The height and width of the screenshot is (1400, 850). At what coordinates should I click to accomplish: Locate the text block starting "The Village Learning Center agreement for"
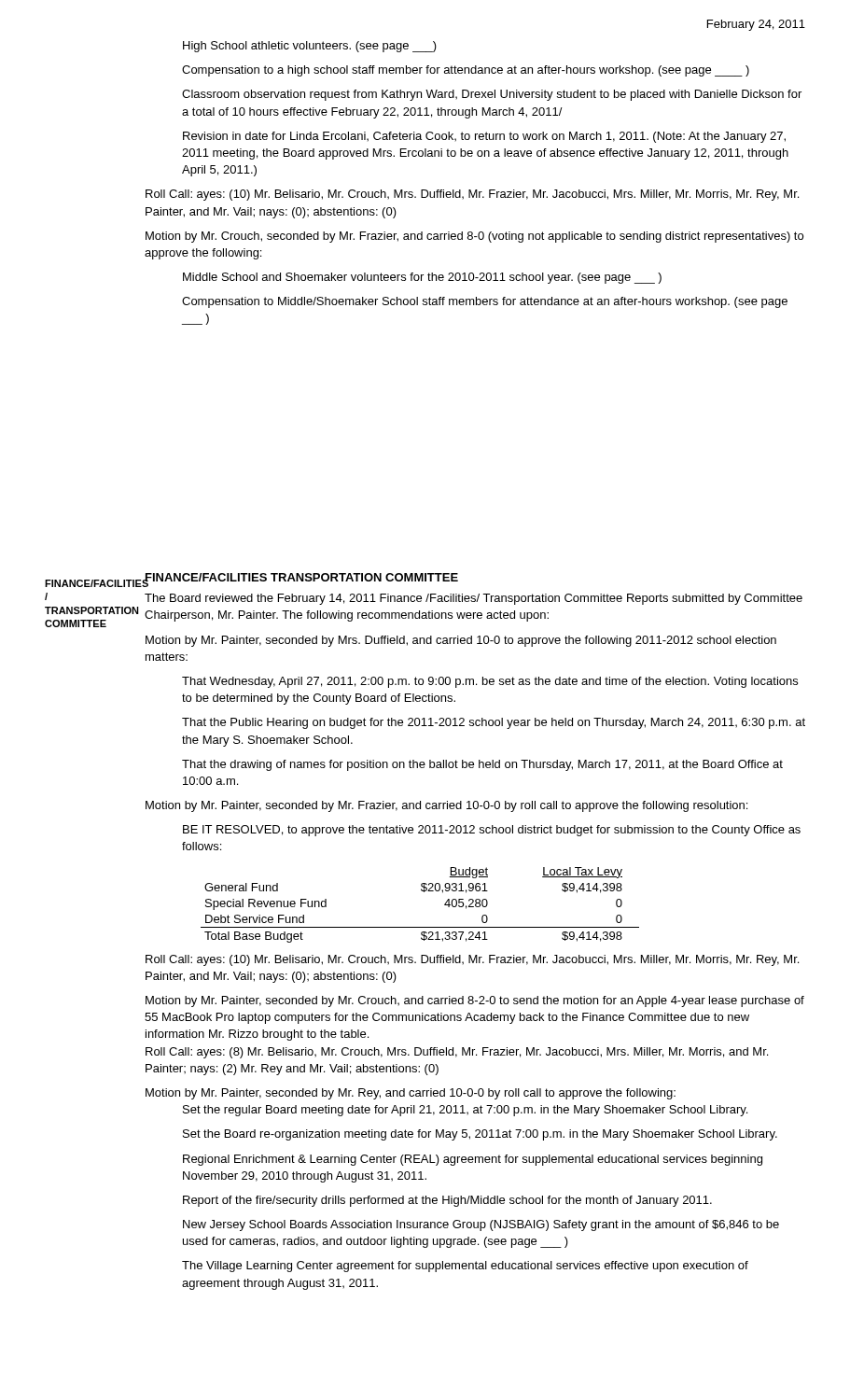pyautogui.click(x=465, y=1274)
